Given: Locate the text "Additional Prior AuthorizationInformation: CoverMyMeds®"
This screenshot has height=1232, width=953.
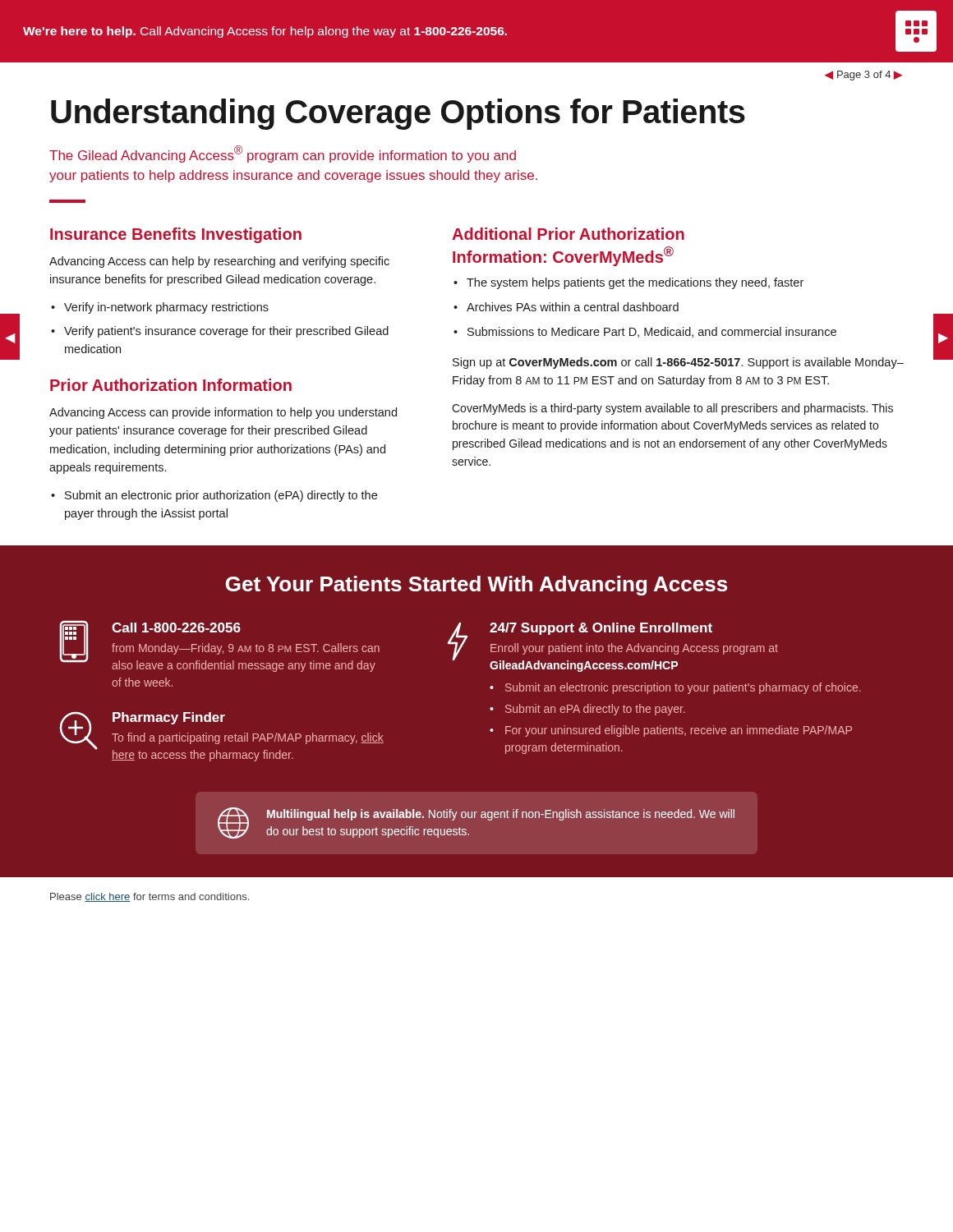Looking at the screenshot, I should click(568, 245).
